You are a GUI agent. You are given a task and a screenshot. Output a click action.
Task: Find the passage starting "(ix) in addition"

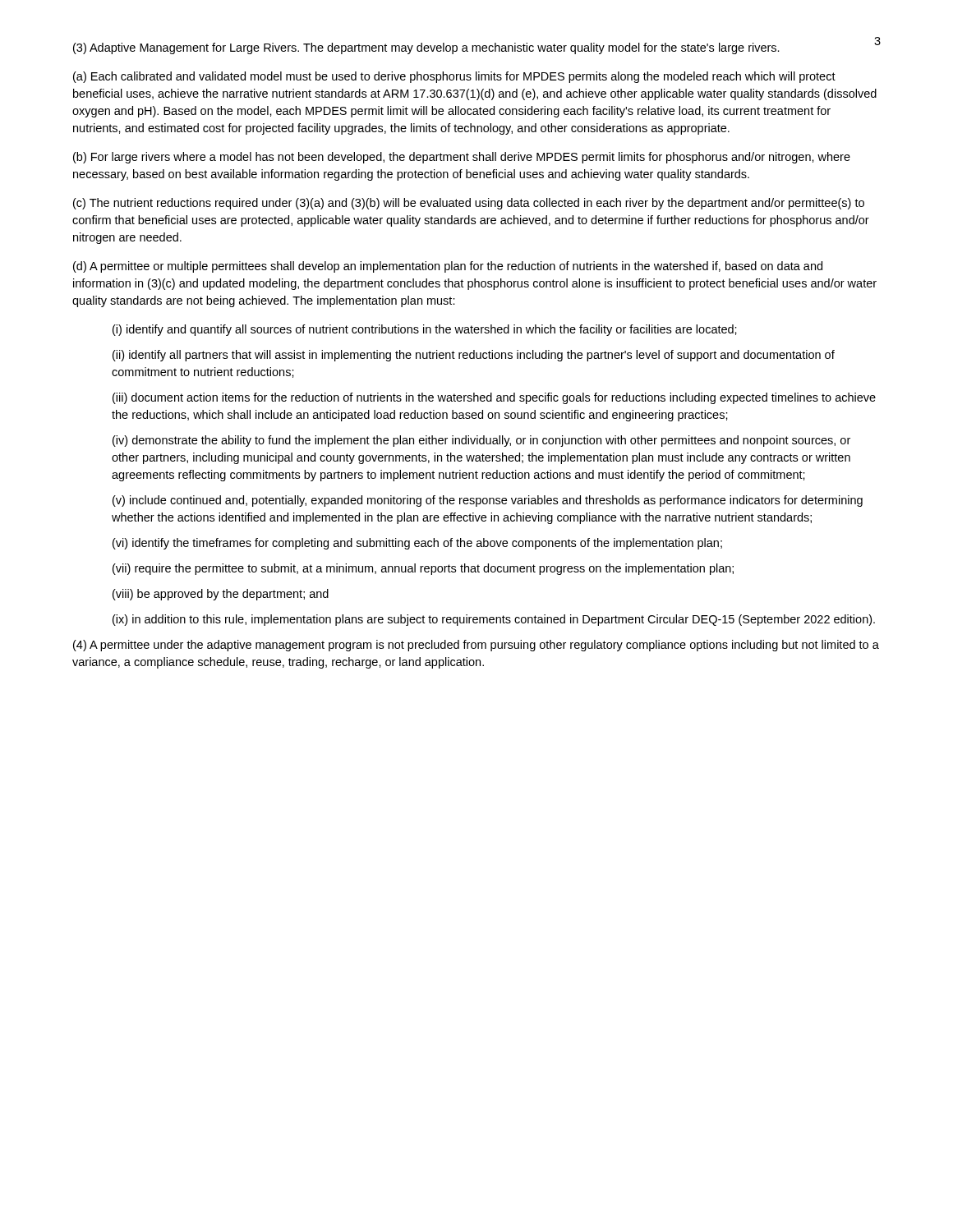[x=494, y=620]
